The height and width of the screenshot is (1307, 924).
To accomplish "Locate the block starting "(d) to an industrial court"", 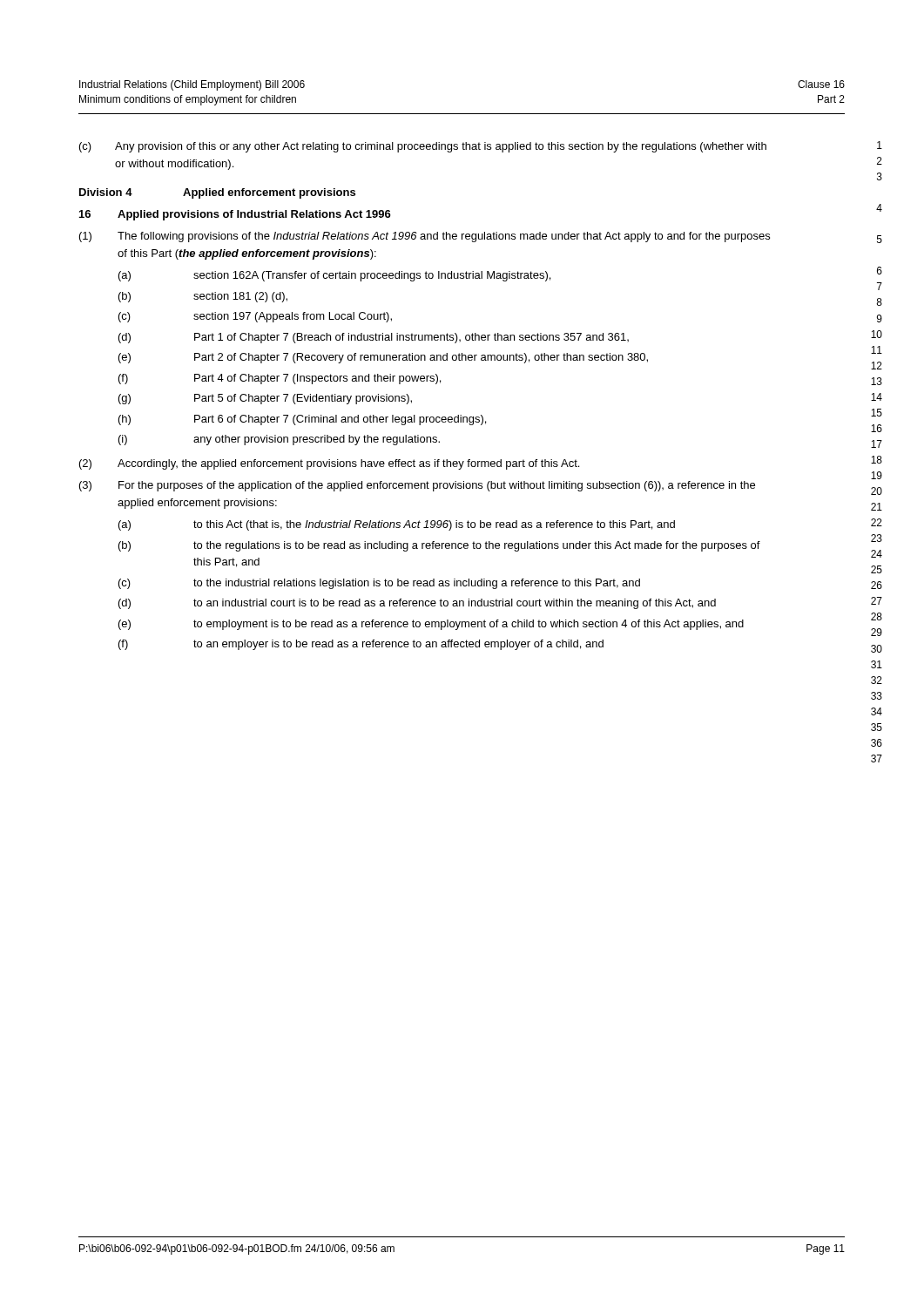I will 428,603.
